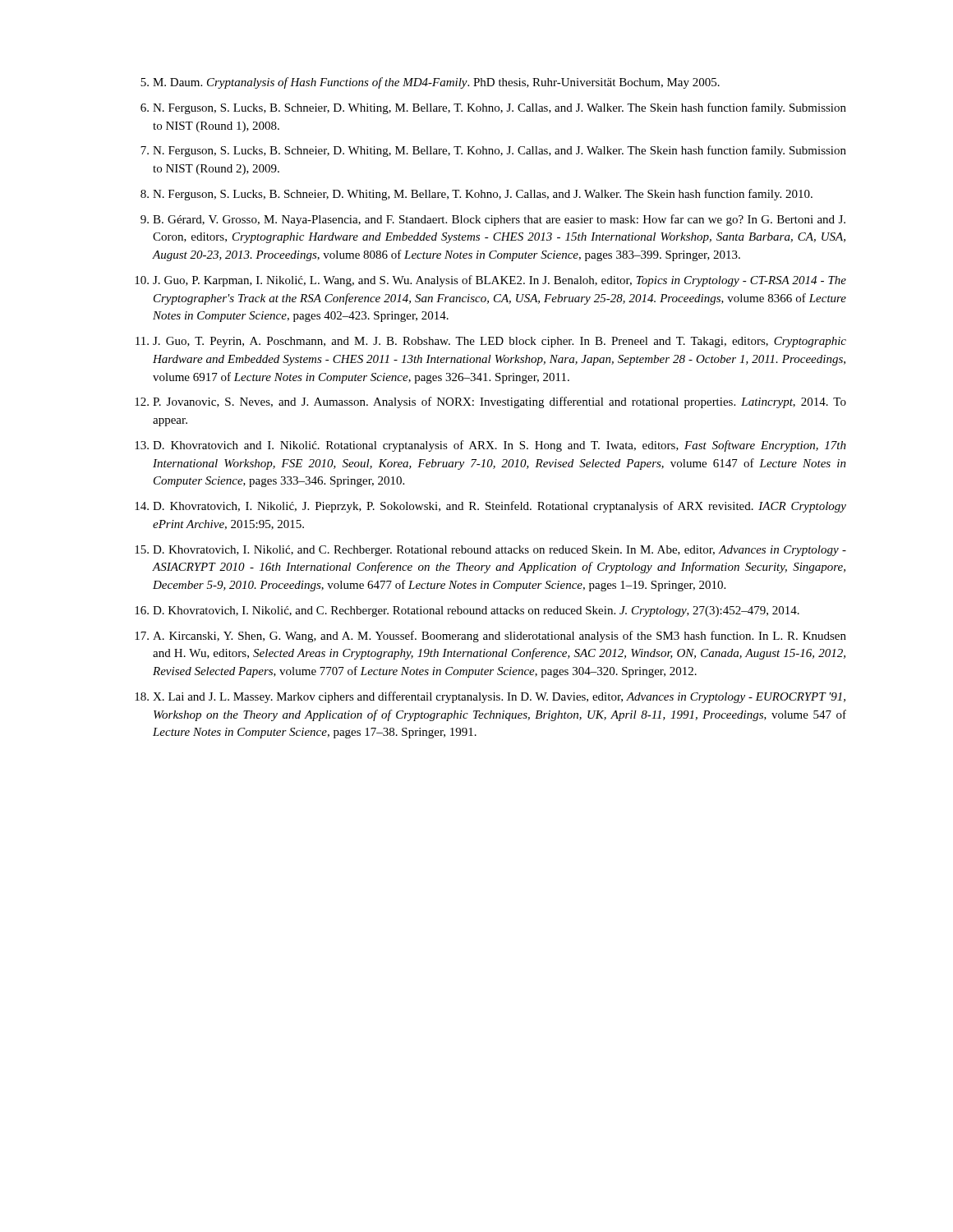Image resolution: width=953 pixels, height=1232 pixels.
Task: Locate the text starting "18. X. Lai and J. L."
Action: [x=481, y=715]
